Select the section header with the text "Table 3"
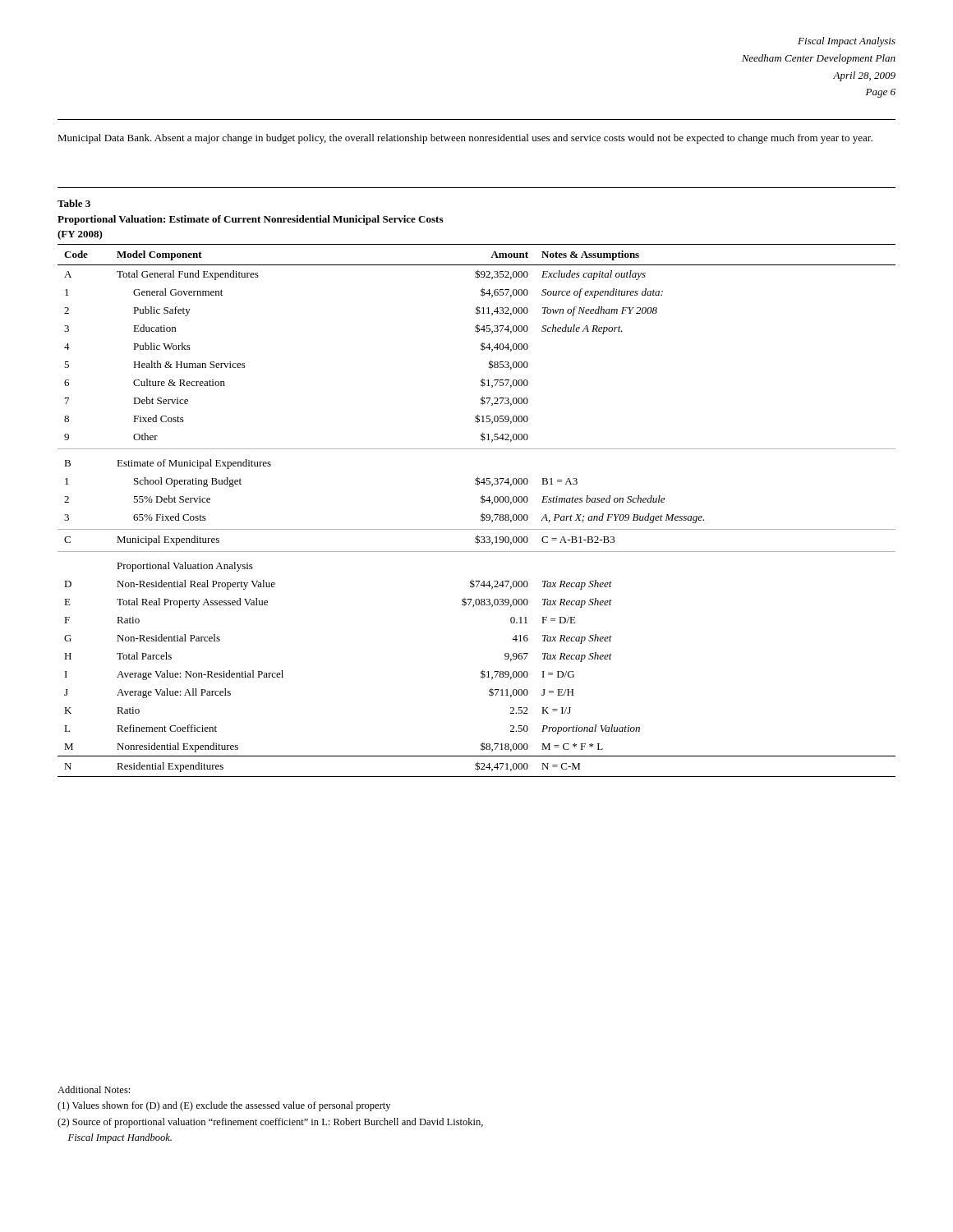This screenshot has height=1232, width=953. click(x=74, y=203)
